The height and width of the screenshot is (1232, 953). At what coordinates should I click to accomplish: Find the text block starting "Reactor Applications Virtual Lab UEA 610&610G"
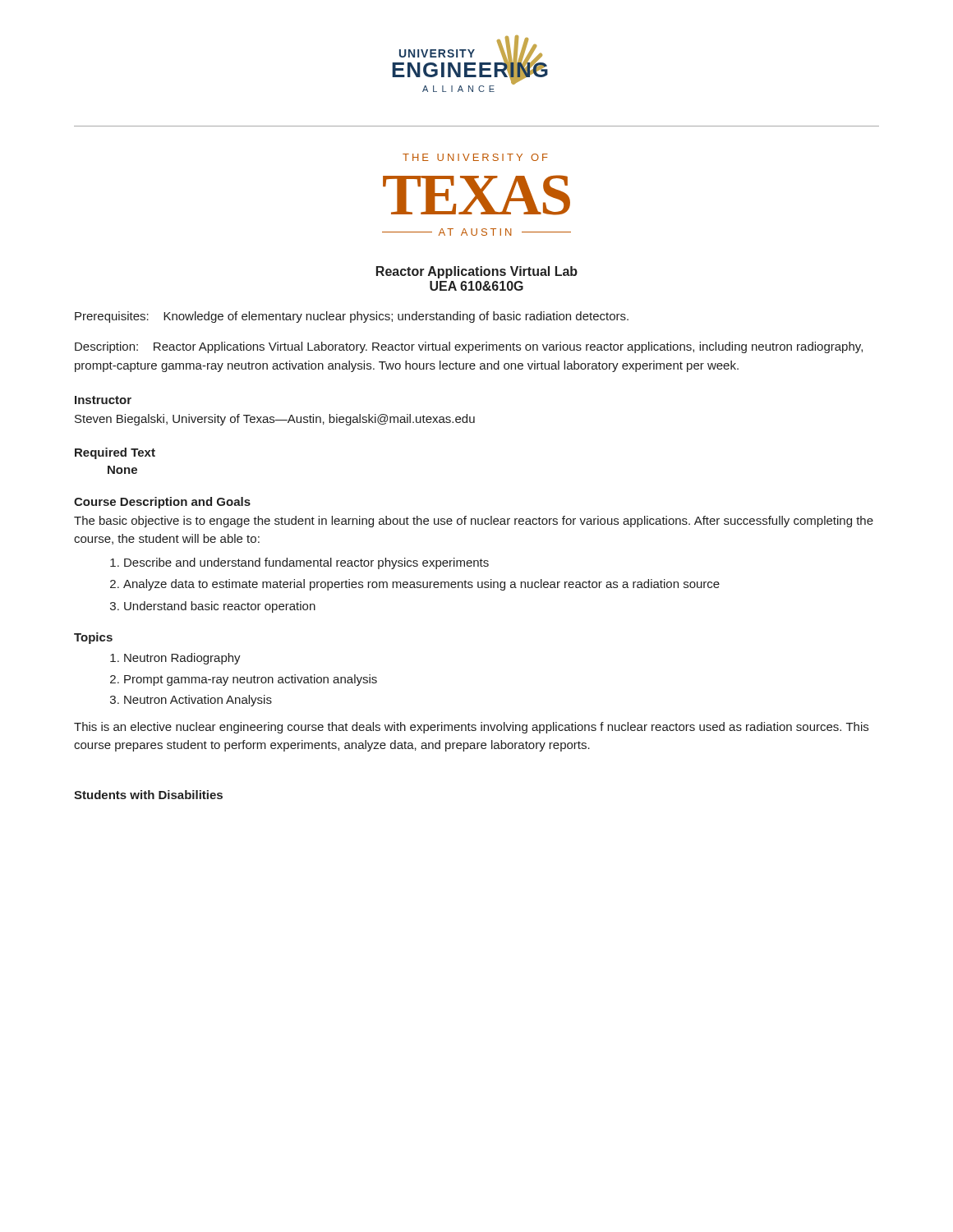pos(476,279)
